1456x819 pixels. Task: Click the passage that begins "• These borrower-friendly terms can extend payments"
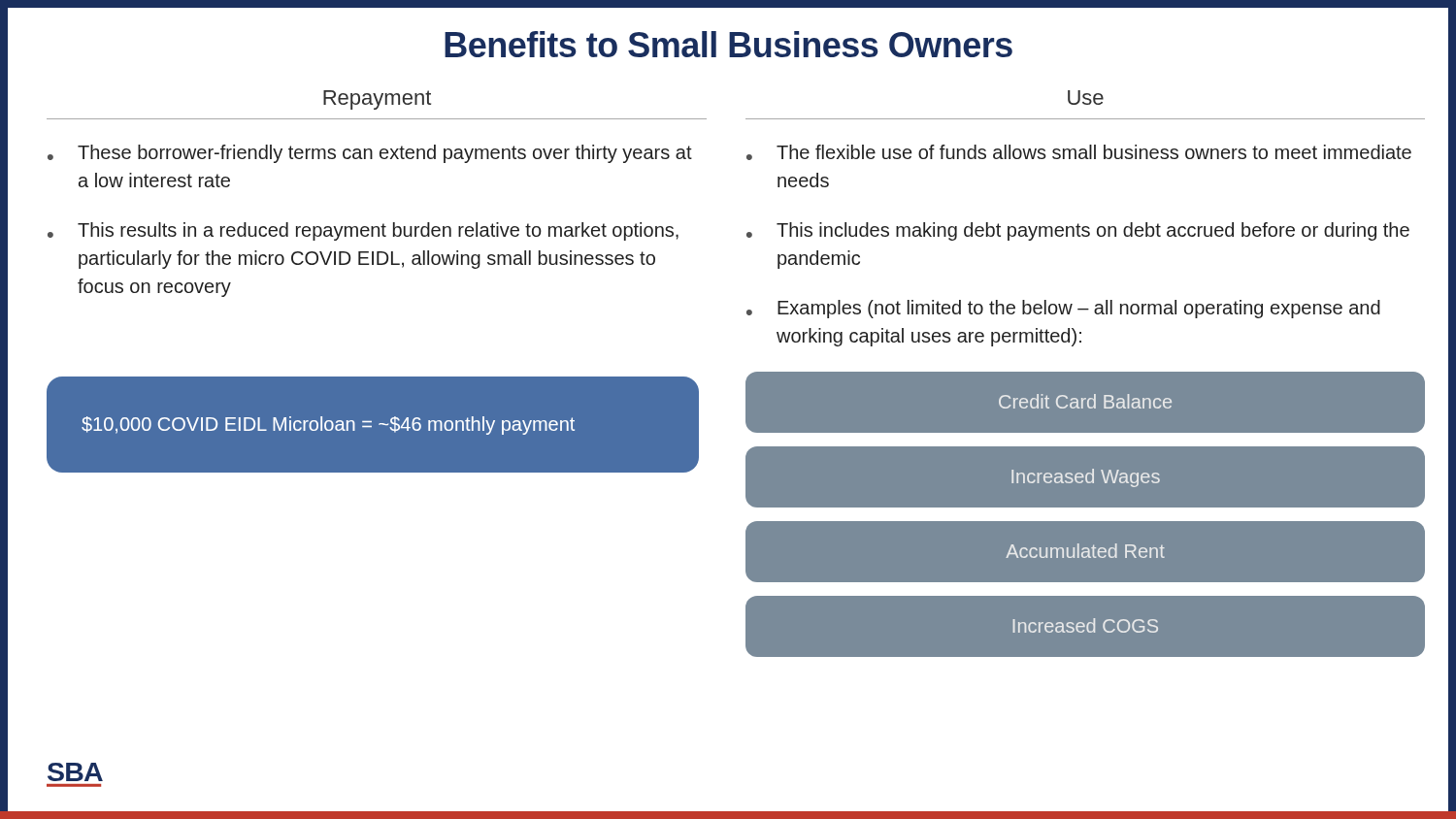point(377,167)
